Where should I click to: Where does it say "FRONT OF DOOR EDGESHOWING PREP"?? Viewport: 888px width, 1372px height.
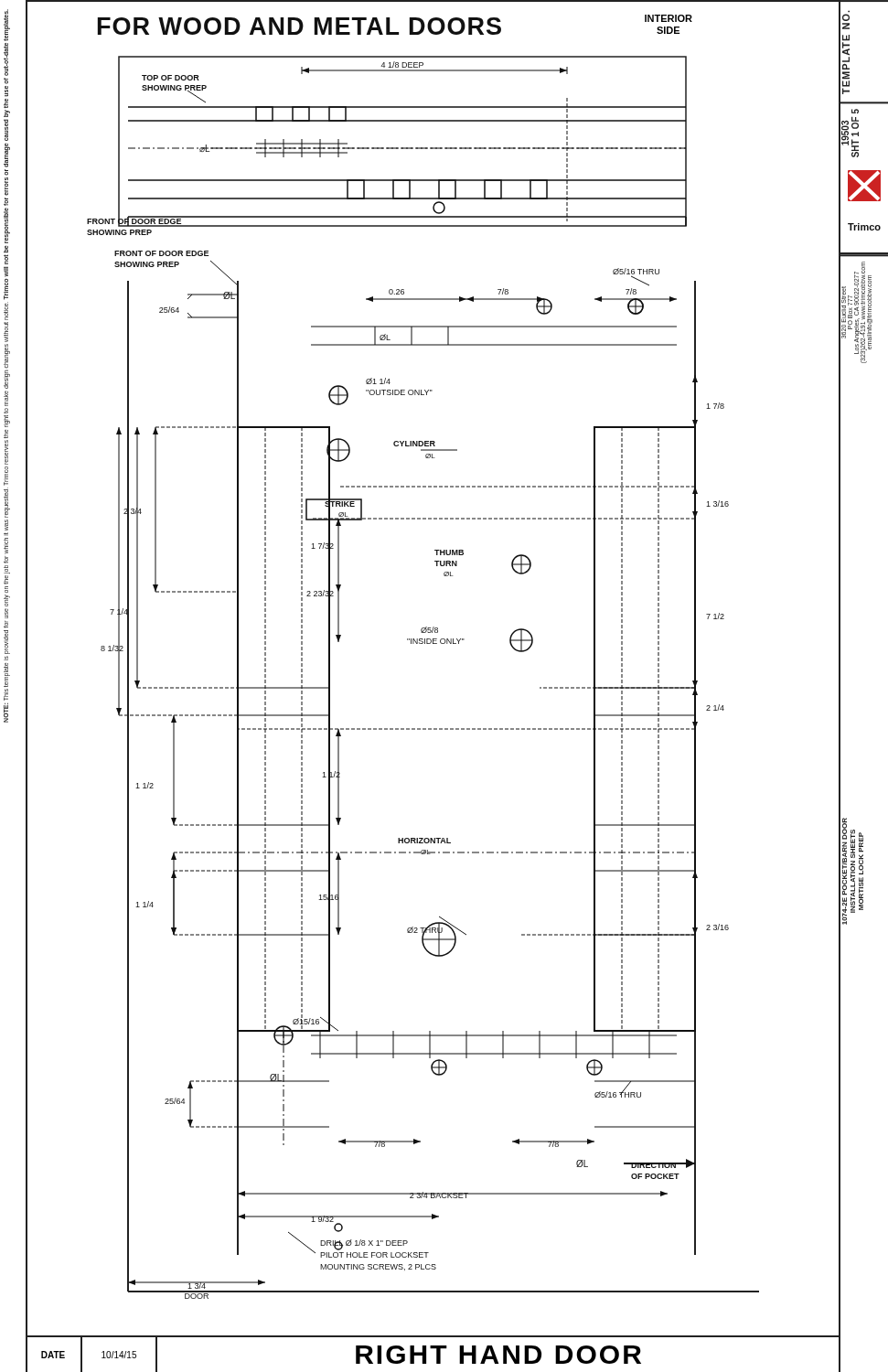point(134,227)
